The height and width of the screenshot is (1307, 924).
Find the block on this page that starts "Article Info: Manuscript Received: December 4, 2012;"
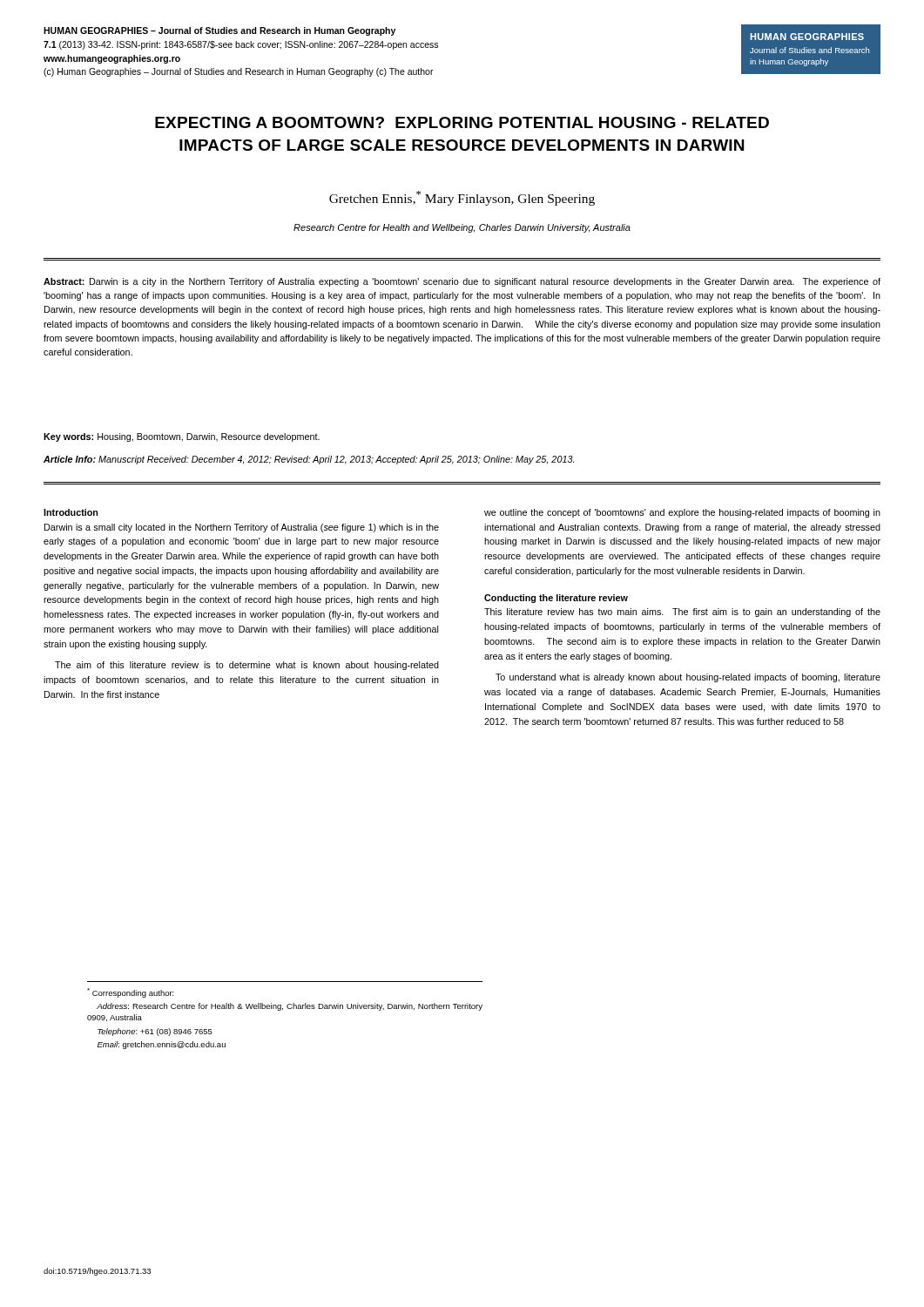[x=462, y=459]
